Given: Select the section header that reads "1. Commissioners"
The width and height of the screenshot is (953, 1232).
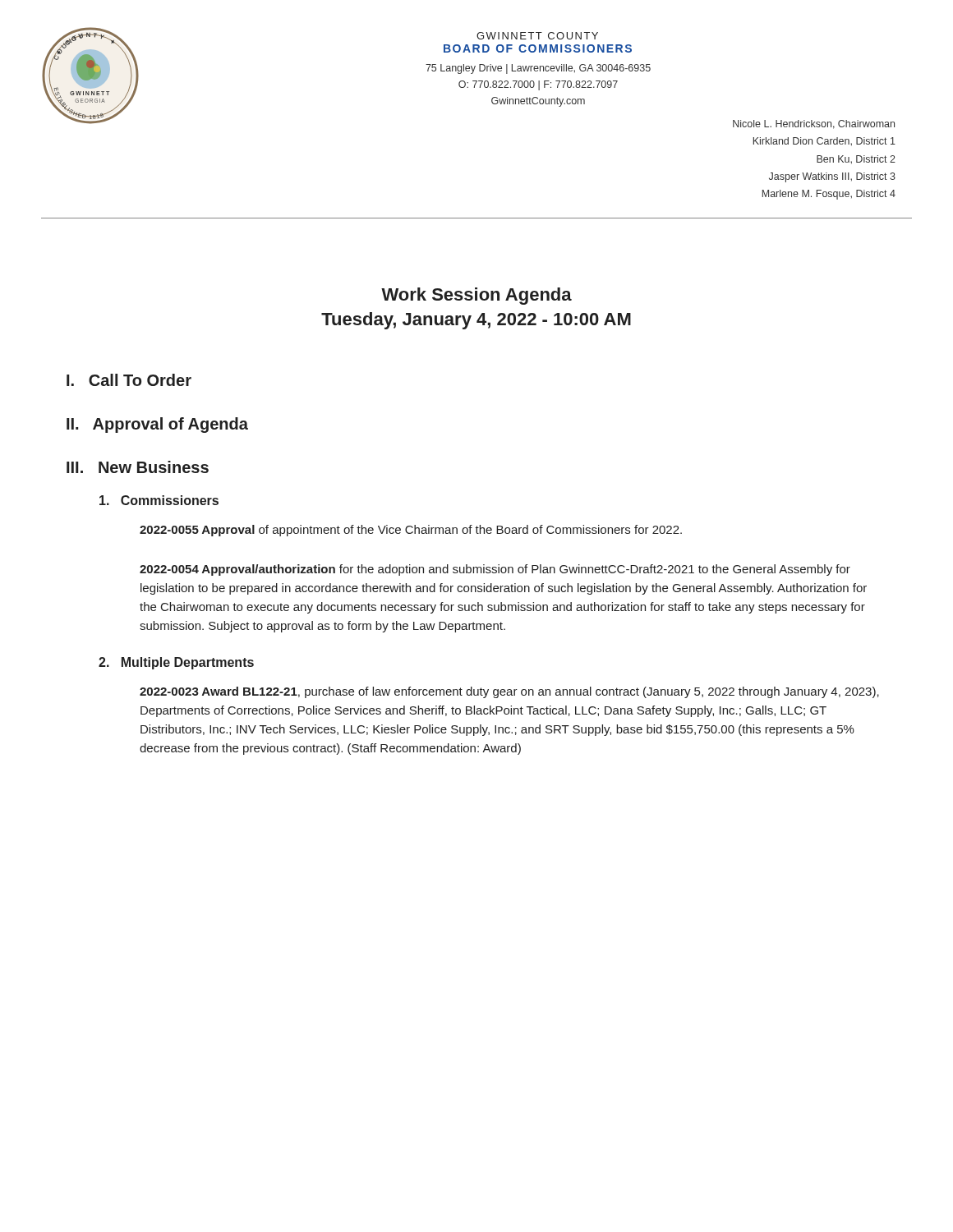Looking at the screenshot, I should 159,501.
